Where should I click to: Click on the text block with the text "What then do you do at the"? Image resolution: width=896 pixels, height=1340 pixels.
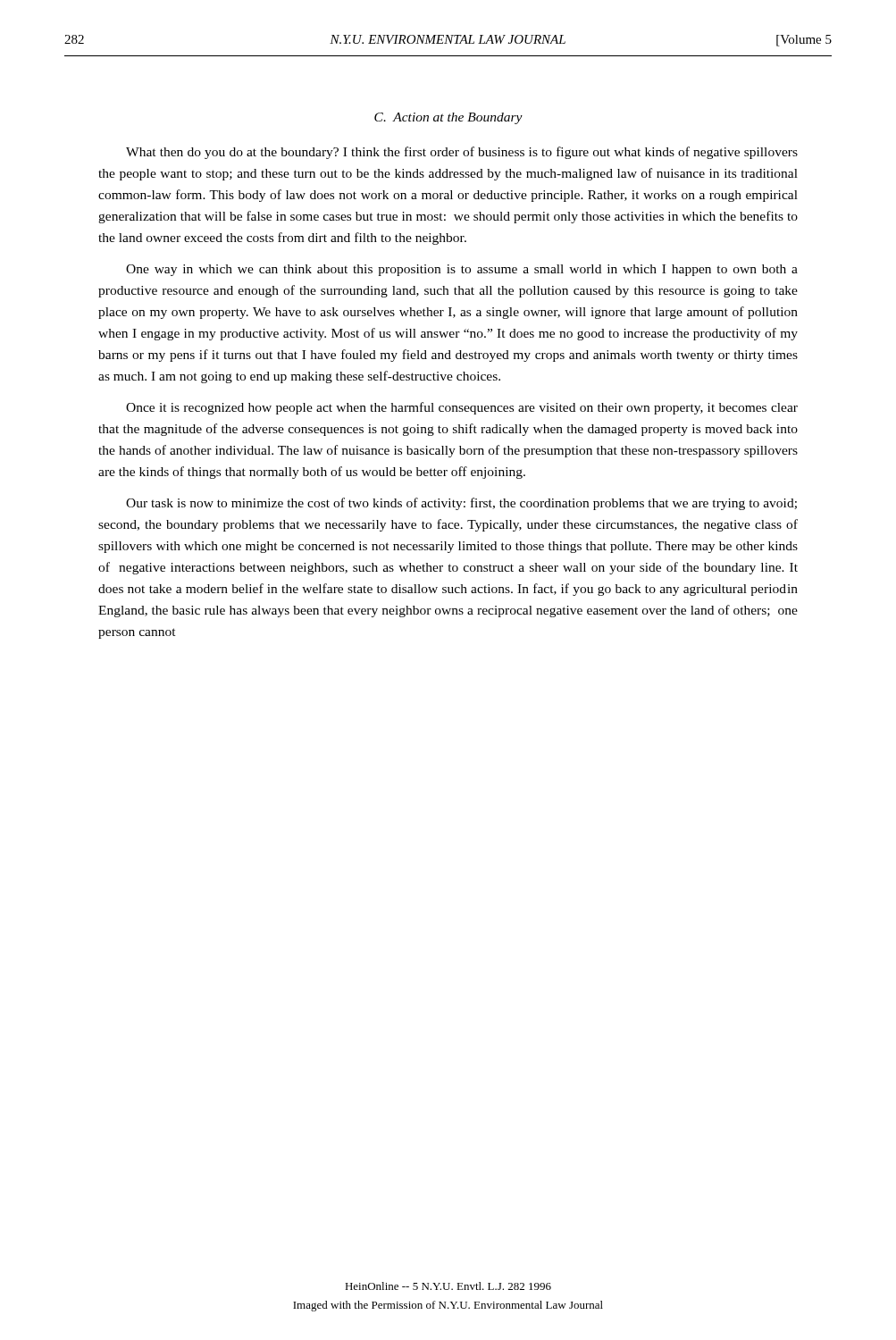pyautogui.click(x=448, y=194)
